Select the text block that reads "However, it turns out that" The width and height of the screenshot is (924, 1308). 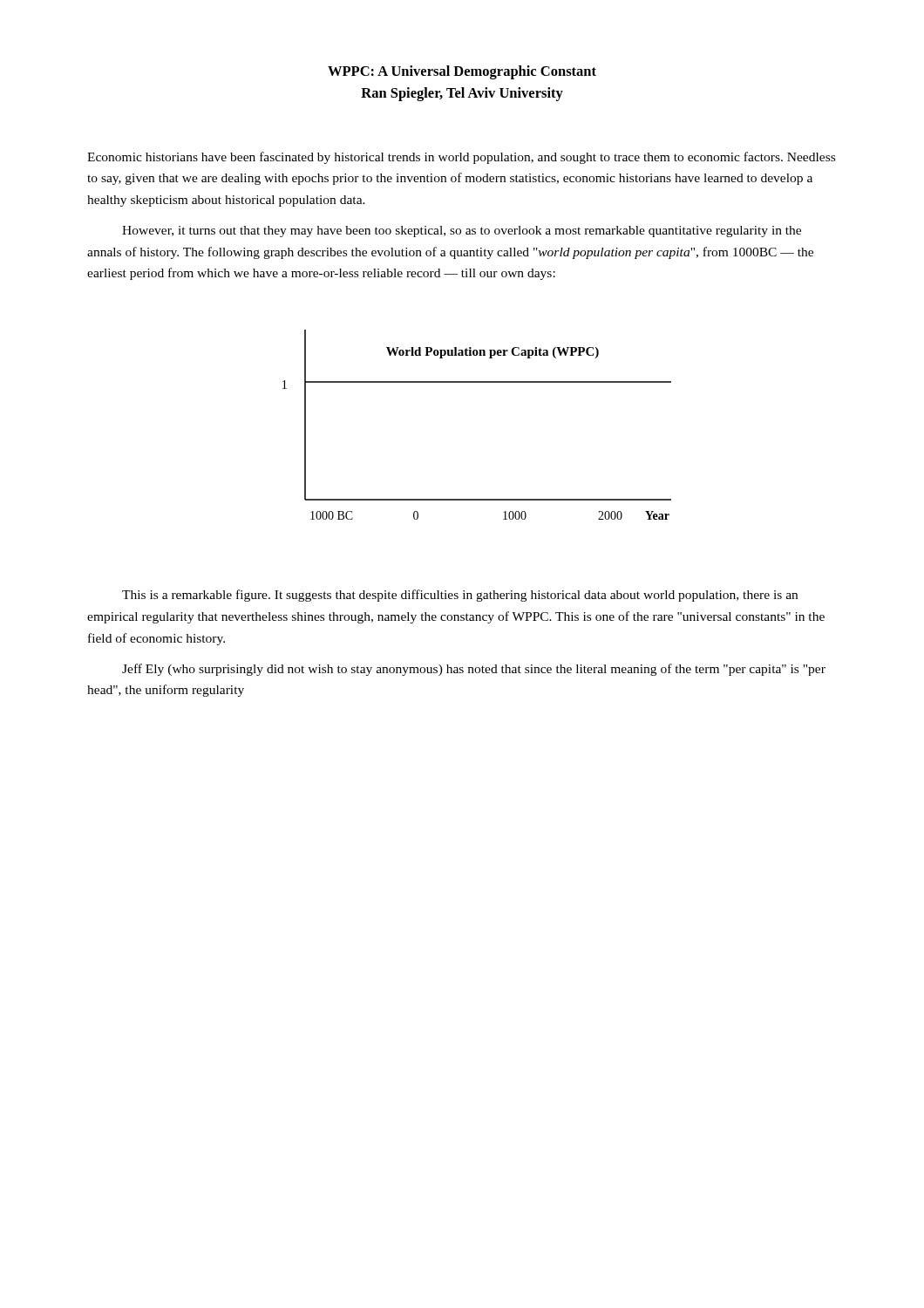click(x=450, y=251)
